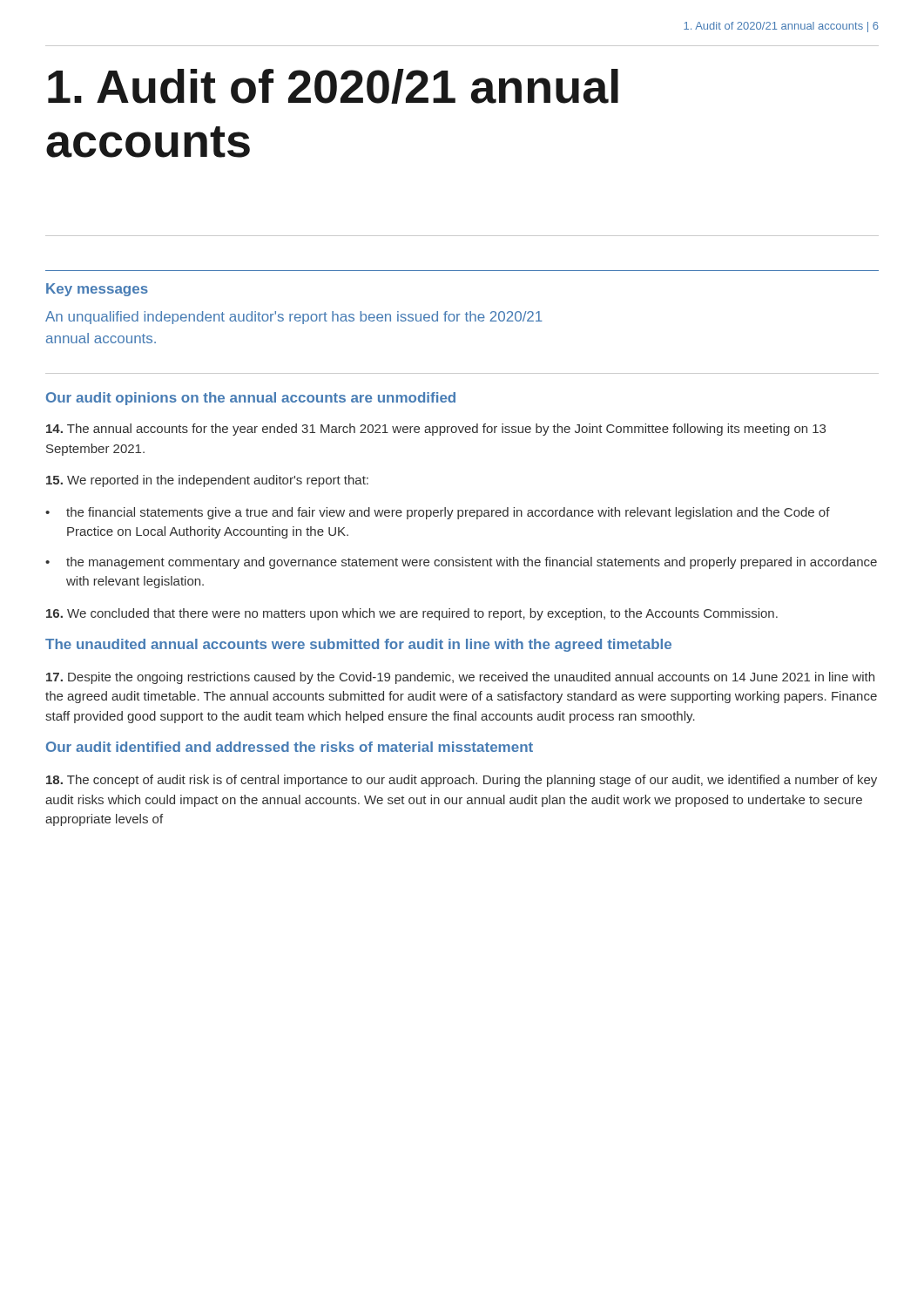924x1307 pixels.
Task: Click on the text block starting "The concept of audit risk is"
Action: pos(461,799)
